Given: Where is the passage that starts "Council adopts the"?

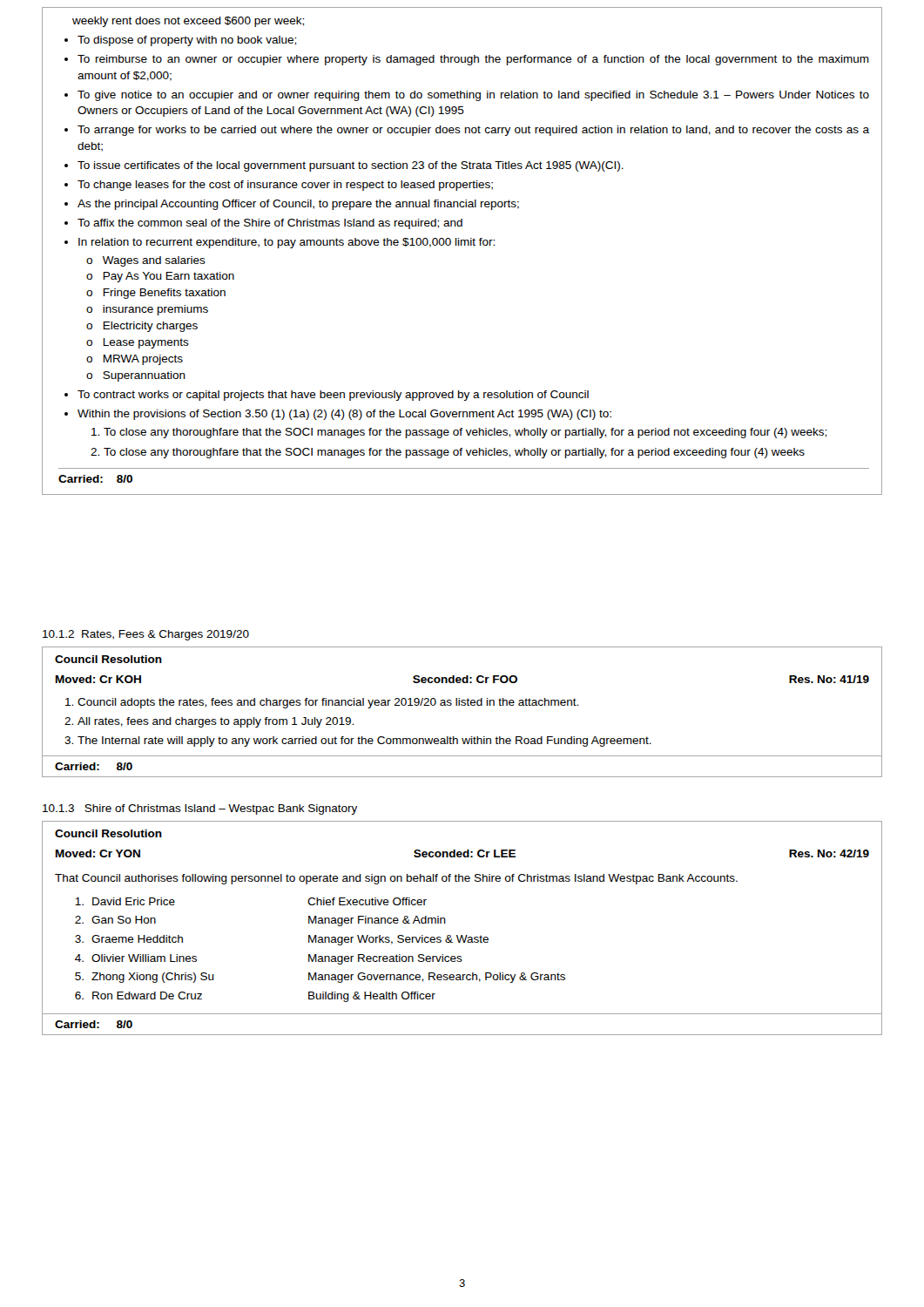Looking at the screenshot, I should pos(328,702).
